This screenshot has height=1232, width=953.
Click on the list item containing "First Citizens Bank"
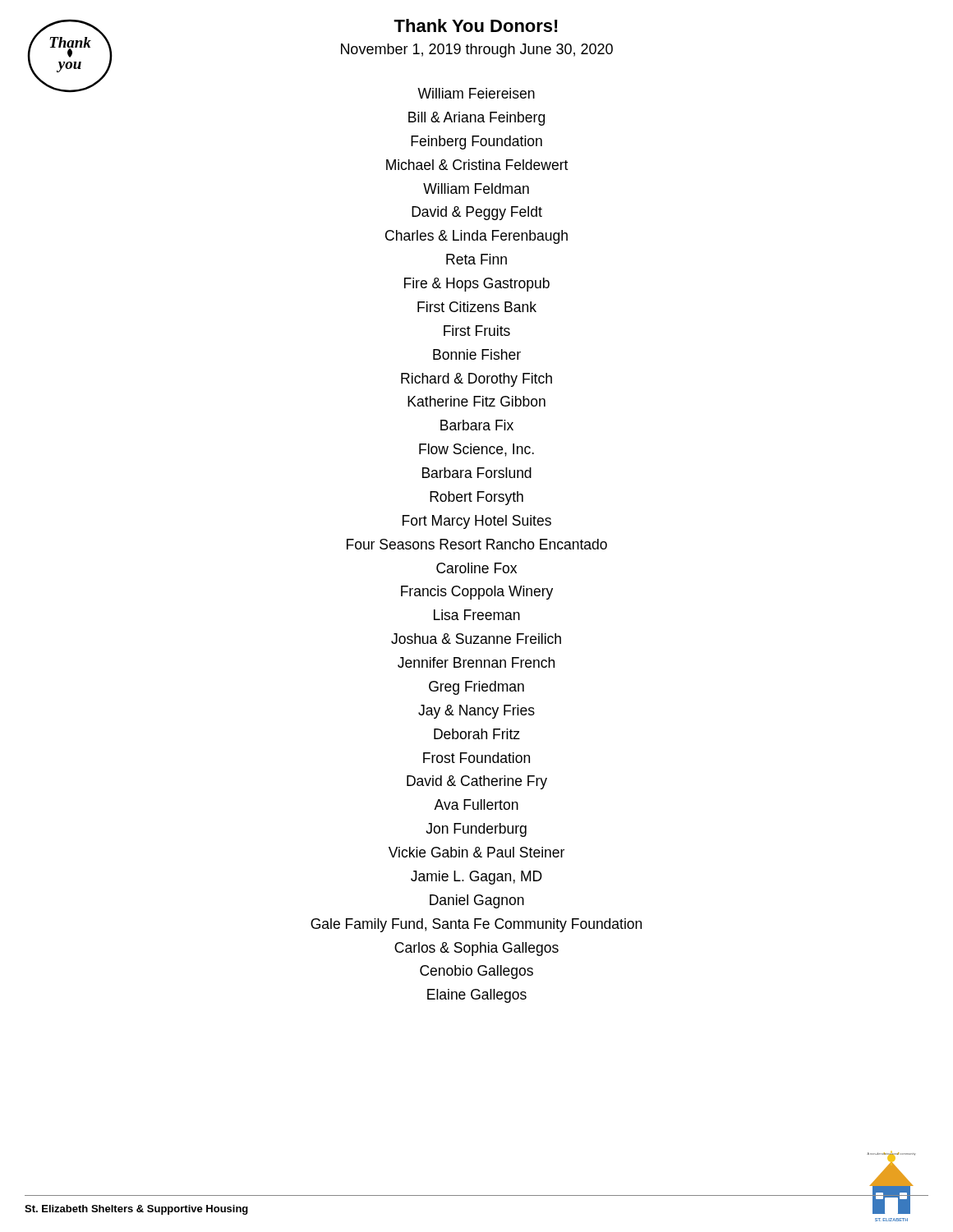(476, 307)
